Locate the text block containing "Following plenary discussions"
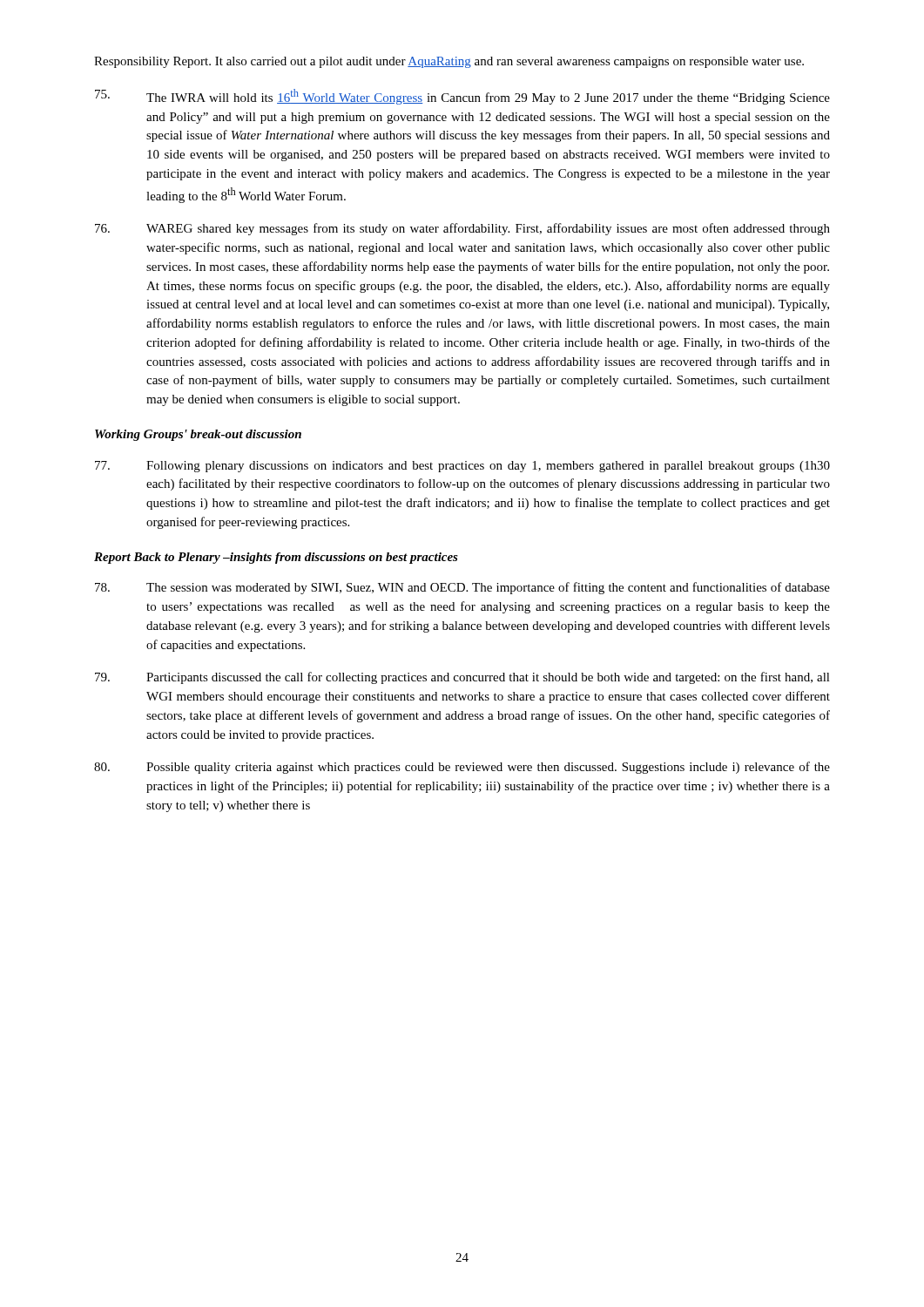Screen dimensions: 1307x924 pyautogui.click(x=462, y=494)
